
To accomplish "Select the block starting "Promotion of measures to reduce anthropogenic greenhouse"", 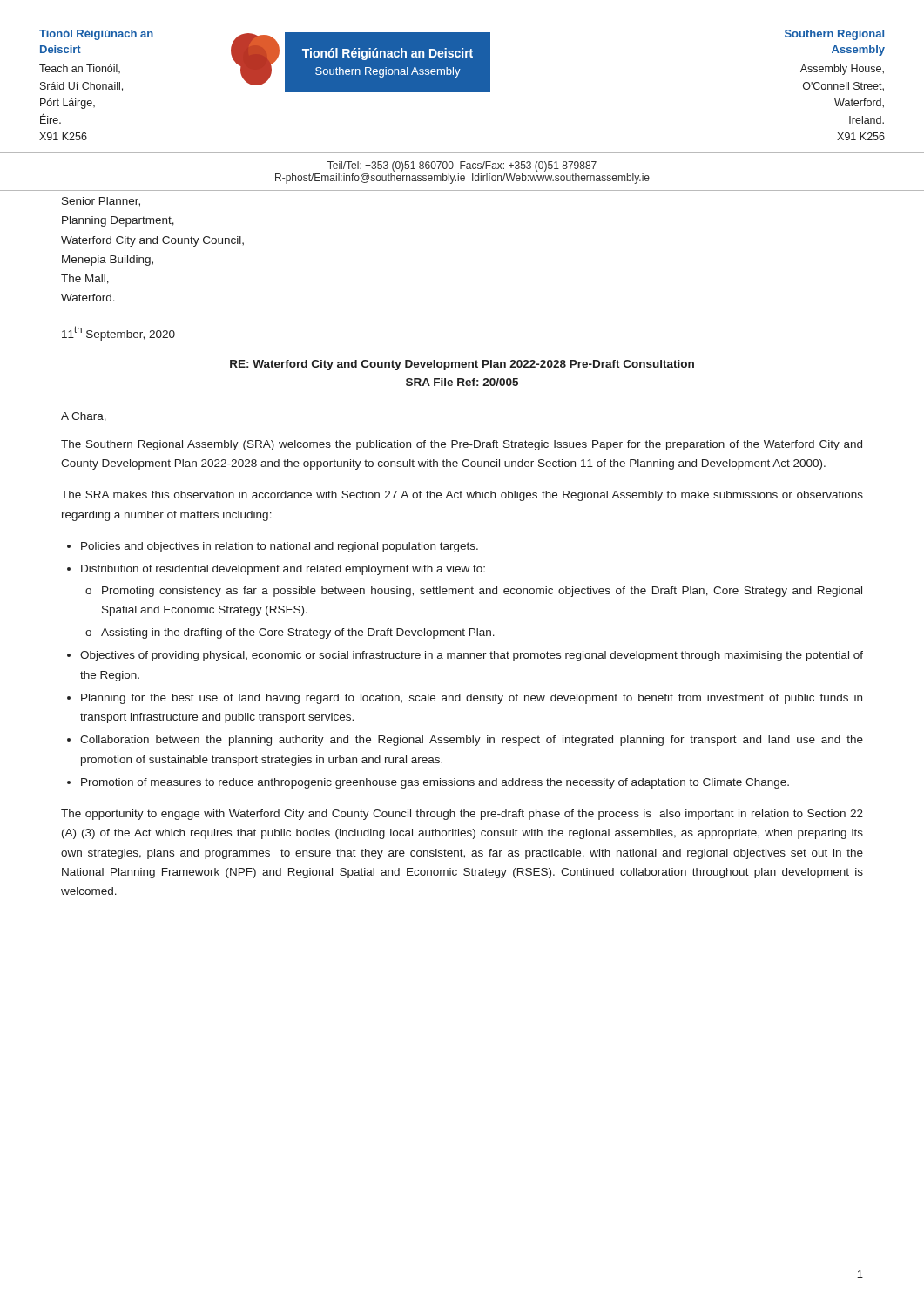I will tap(435, 782).
